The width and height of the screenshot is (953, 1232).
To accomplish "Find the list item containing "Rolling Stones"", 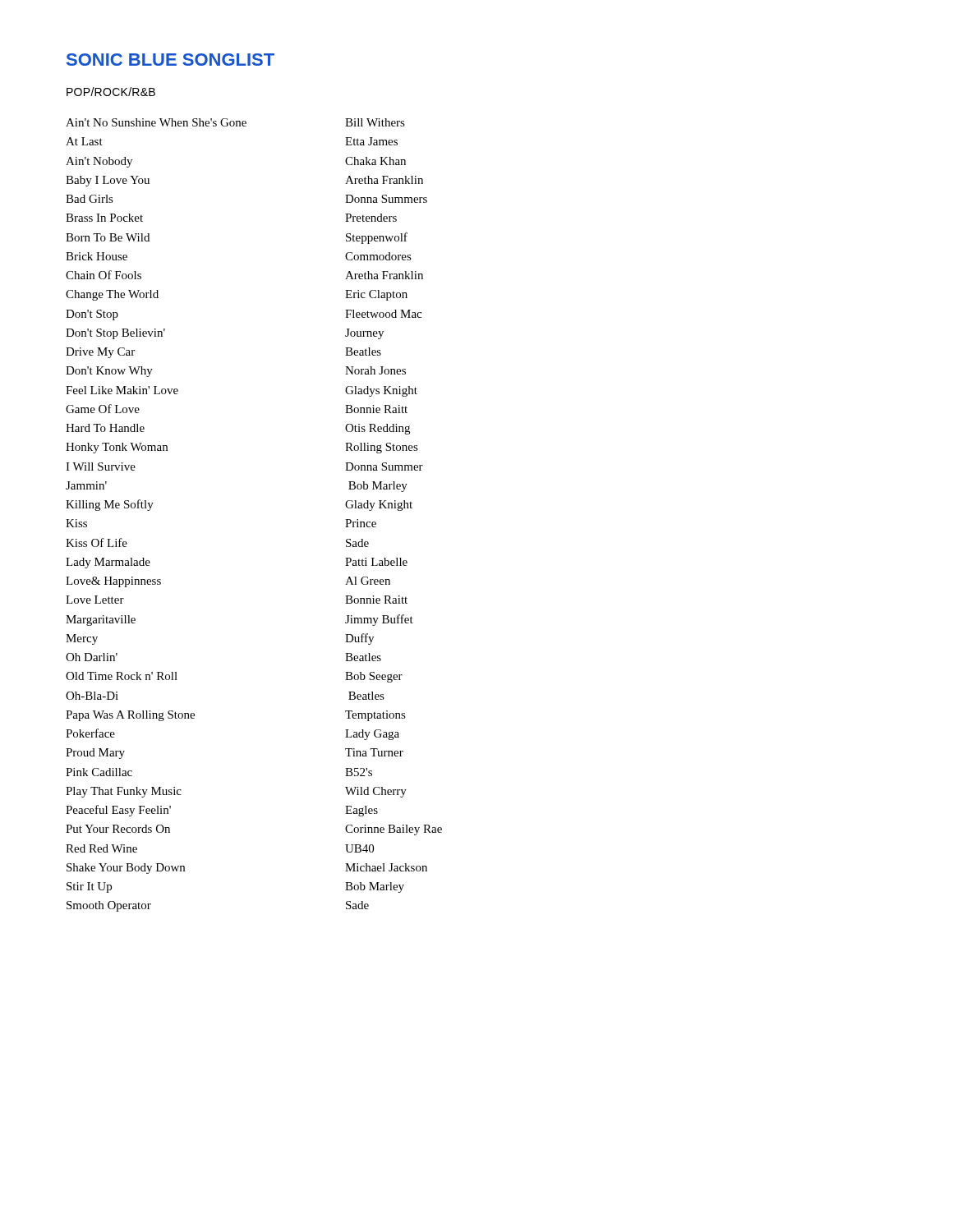I will 382,447.
